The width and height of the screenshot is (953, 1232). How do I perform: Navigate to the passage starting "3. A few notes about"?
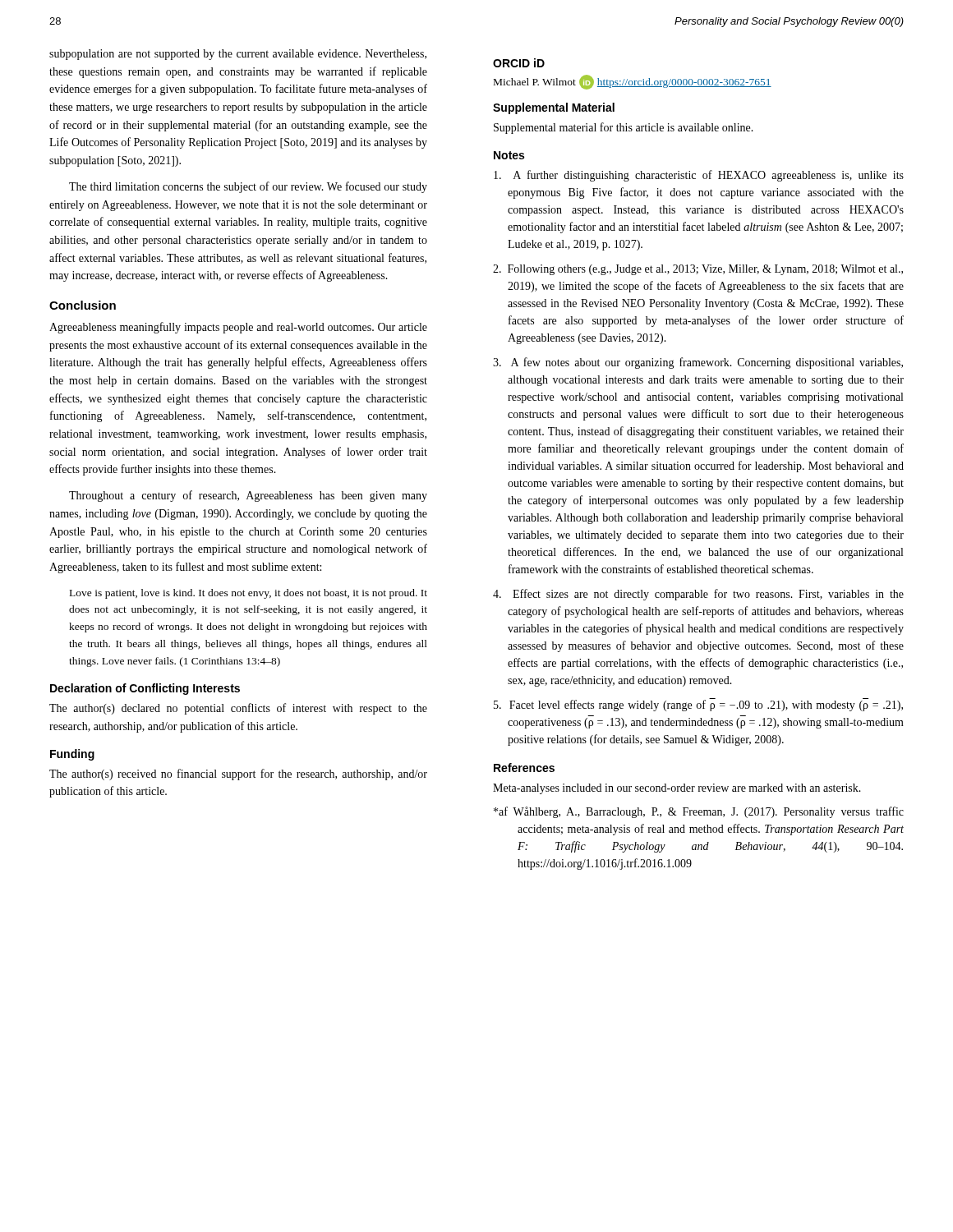698,466
